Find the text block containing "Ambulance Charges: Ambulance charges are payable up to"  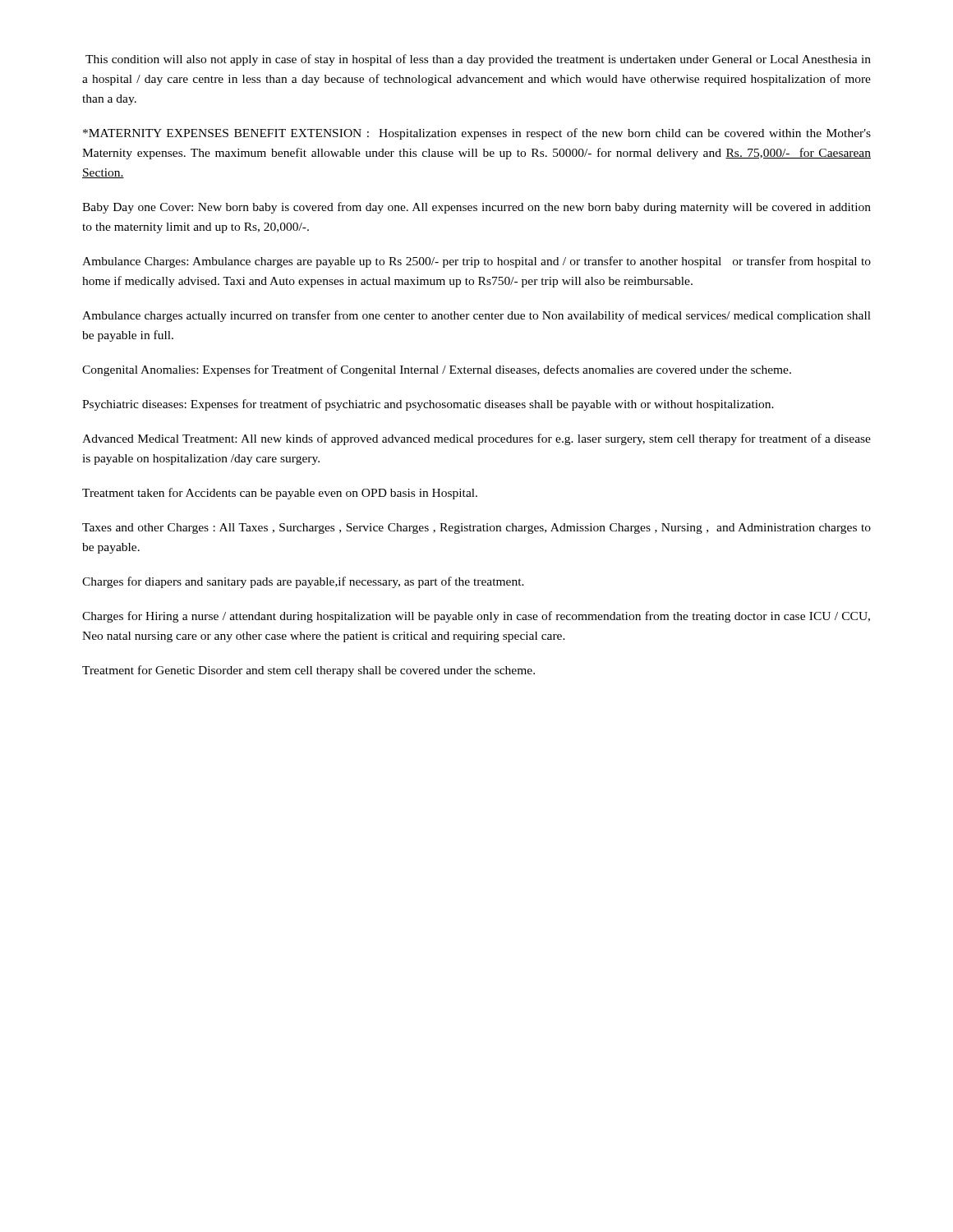coord(476,271)
